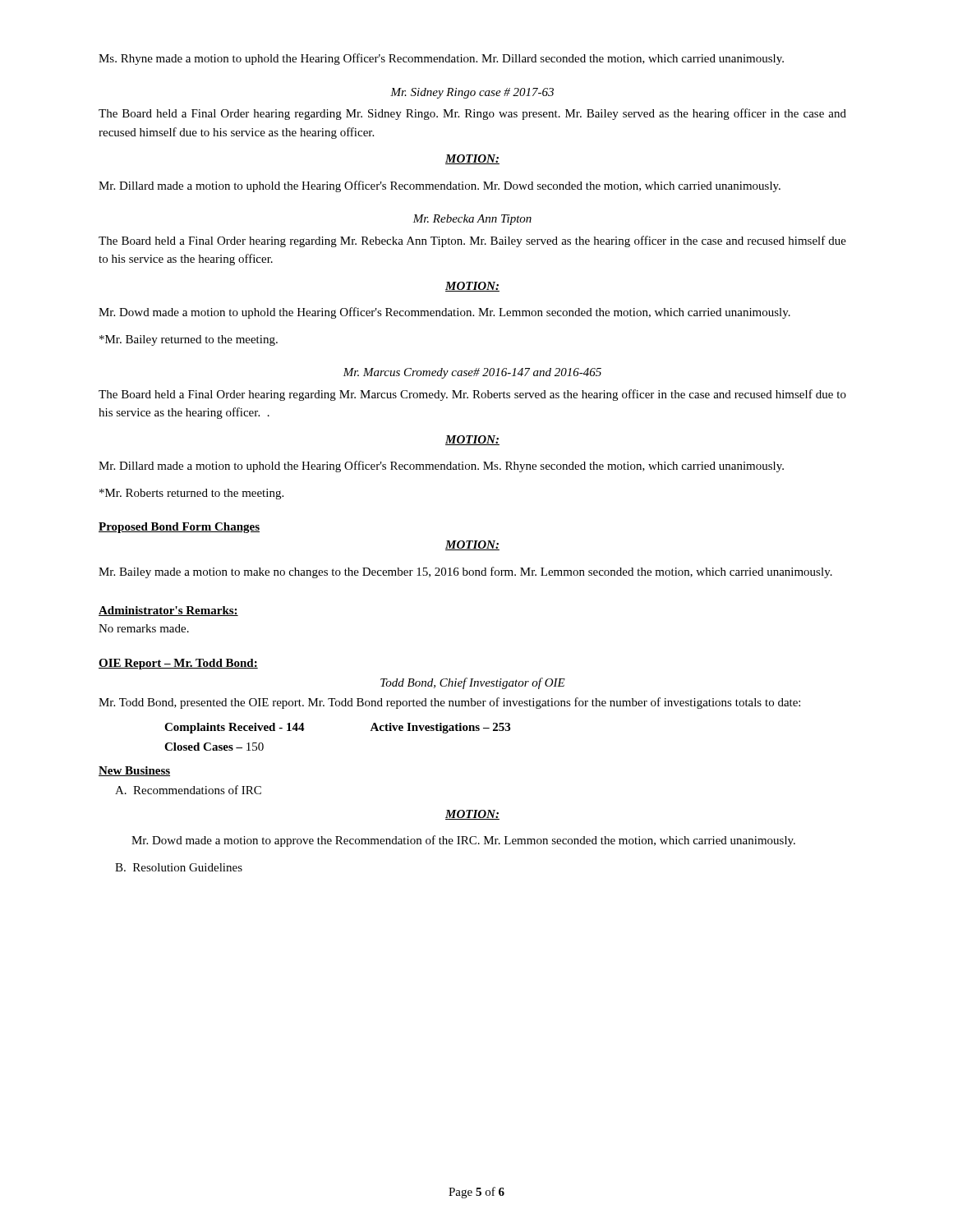Find the section header on this page that starts "Mr. Rebecka Ann"

point(472,218)
